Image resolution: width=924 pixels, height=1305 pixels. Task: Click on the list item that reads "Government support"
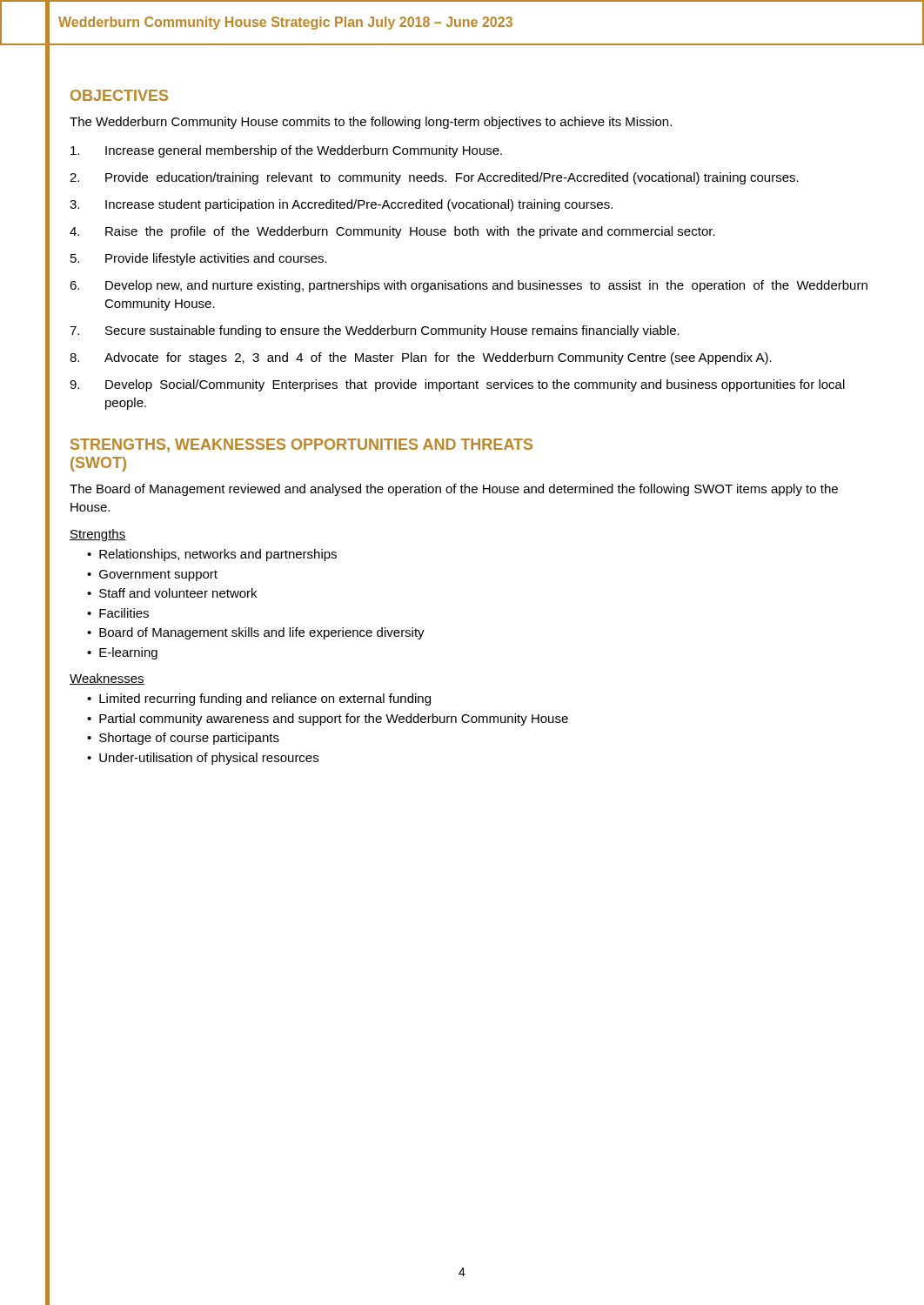(x=158, y=573)
